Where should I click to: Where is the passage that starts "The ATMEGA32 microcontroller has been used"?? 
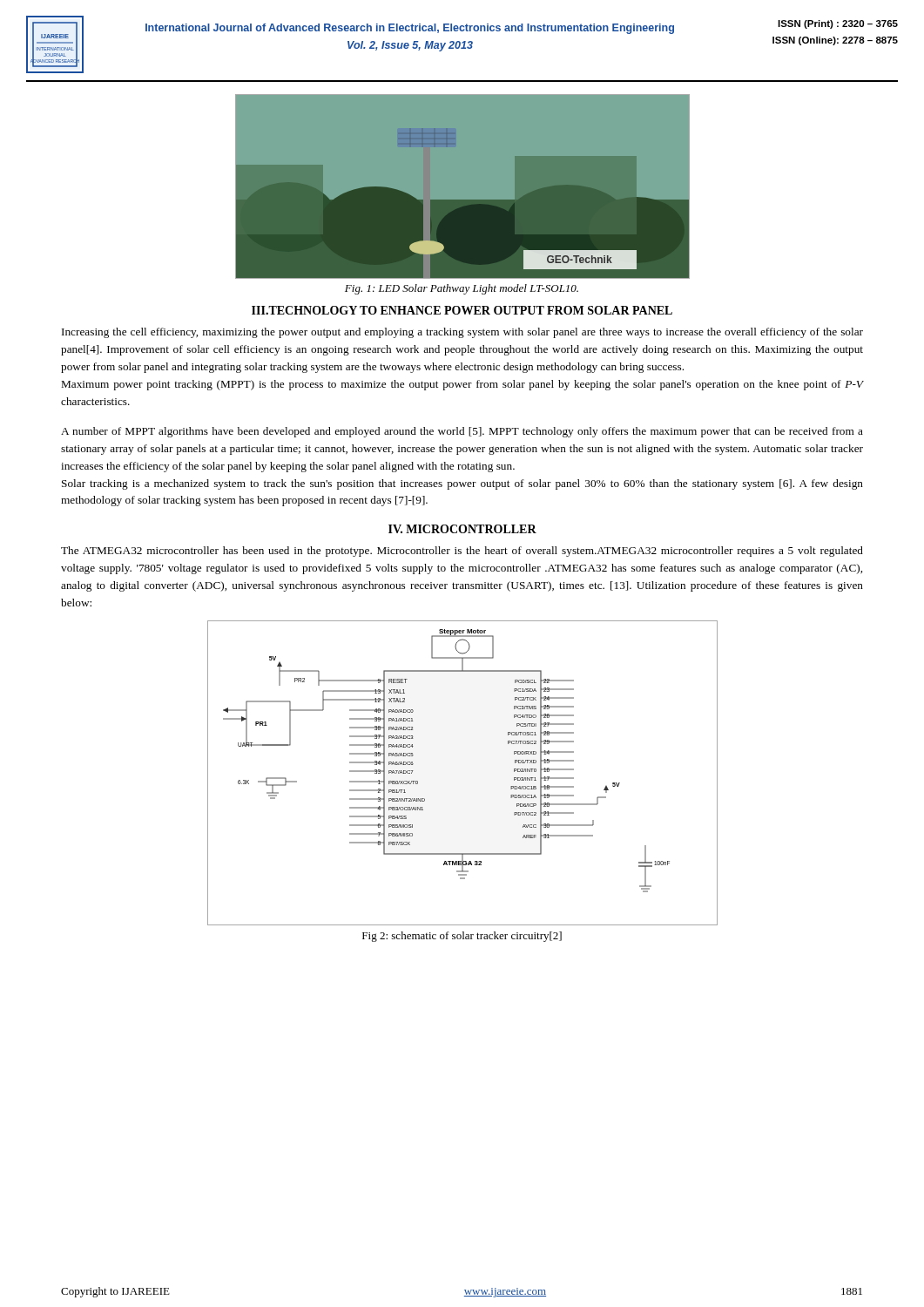(462, 577)
